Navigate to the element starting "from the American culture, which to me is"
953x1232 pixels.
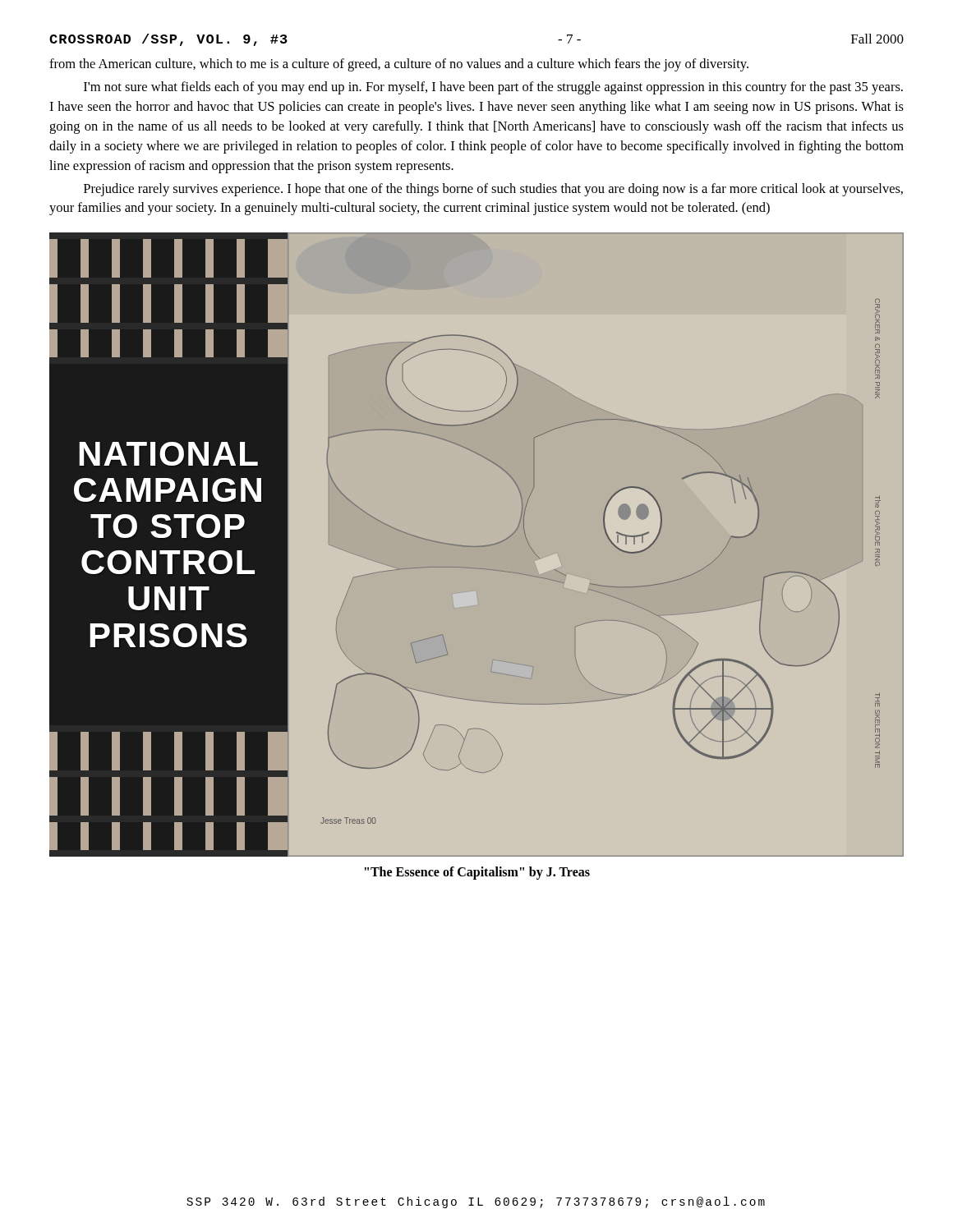(476, 136)
